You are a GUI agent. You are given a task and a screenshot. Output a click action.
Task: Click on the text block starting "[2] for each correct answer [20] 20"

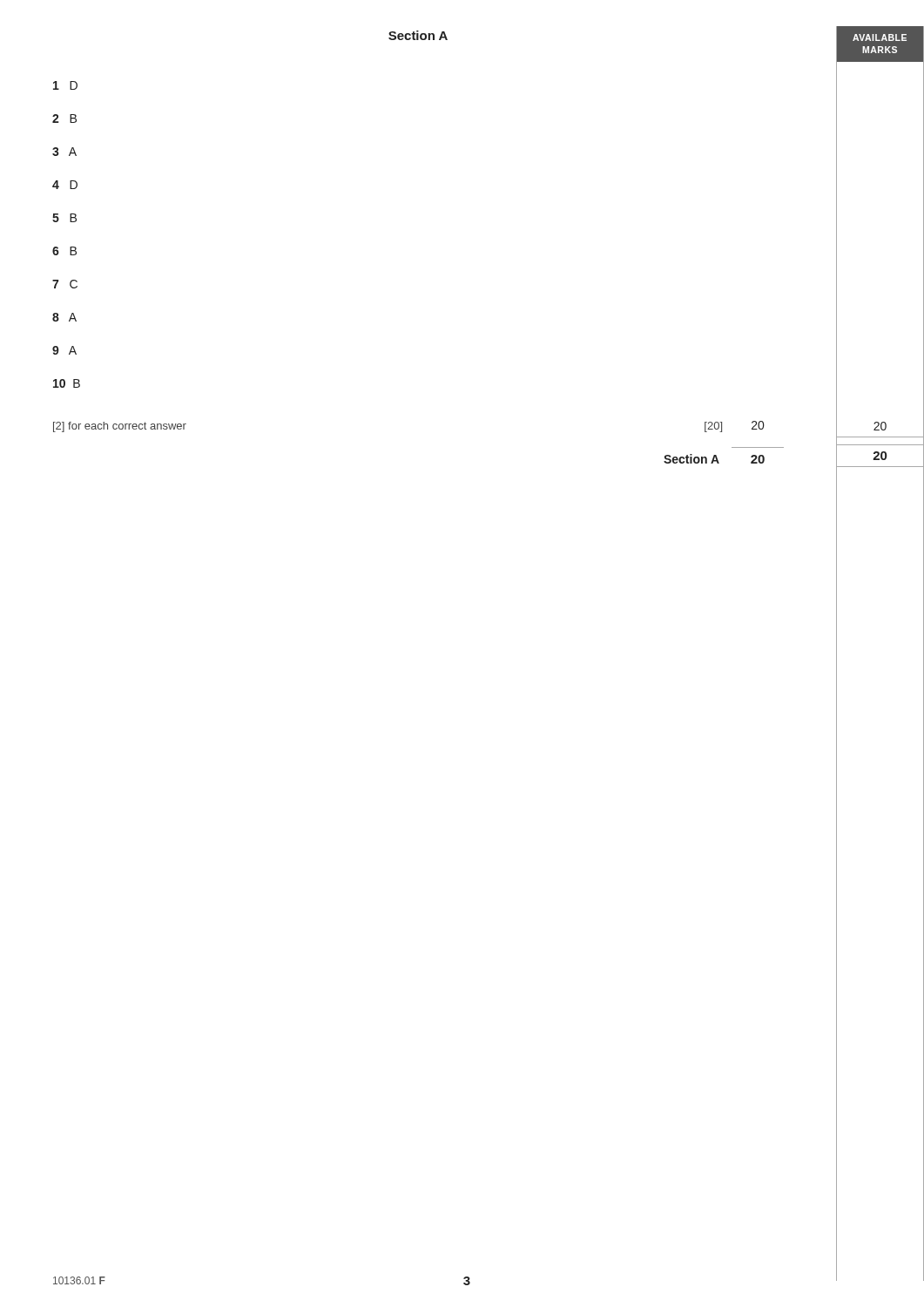coord(122,427)
